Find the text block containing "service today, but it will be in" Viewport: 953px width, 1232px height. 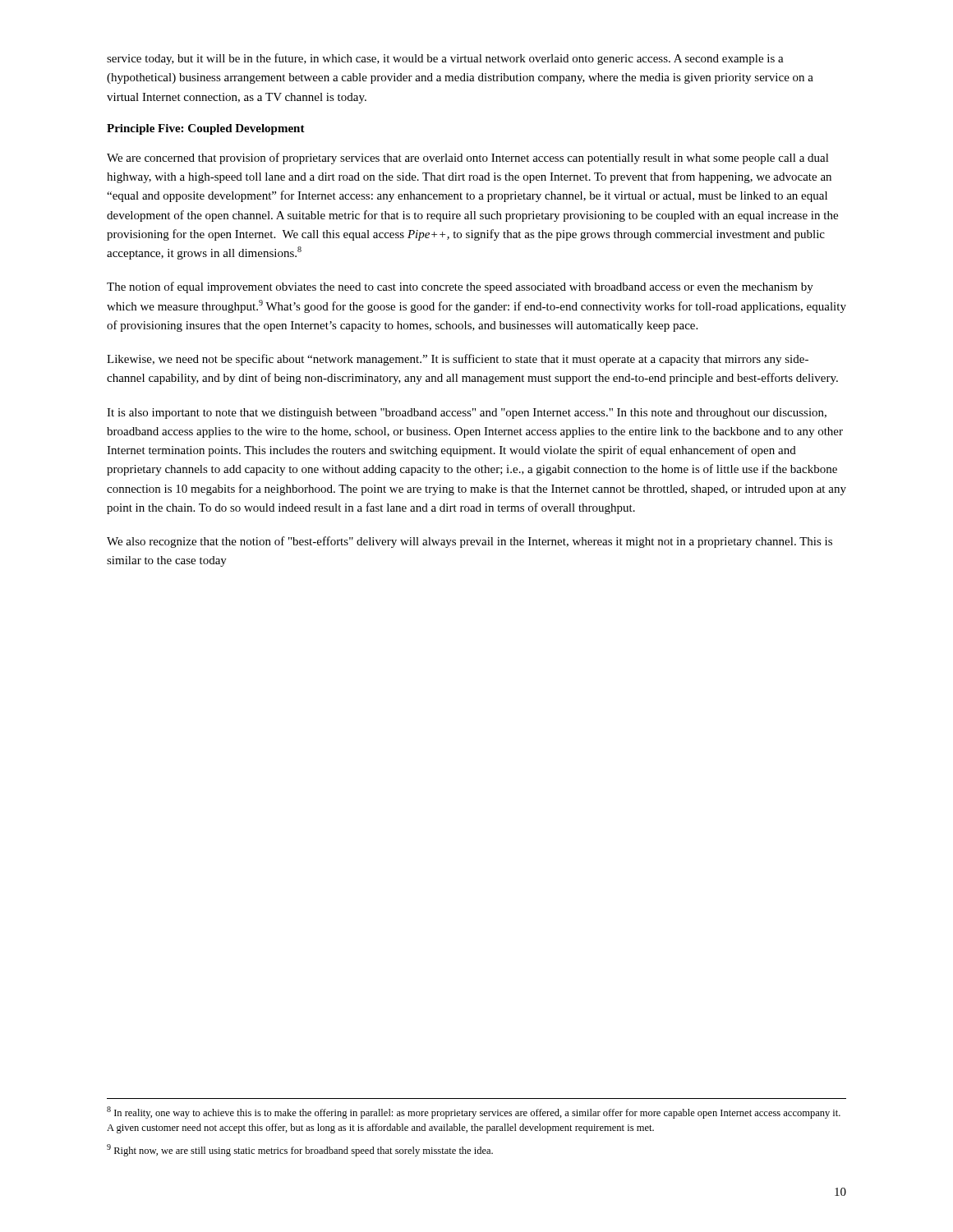click(x=460, y=77)
